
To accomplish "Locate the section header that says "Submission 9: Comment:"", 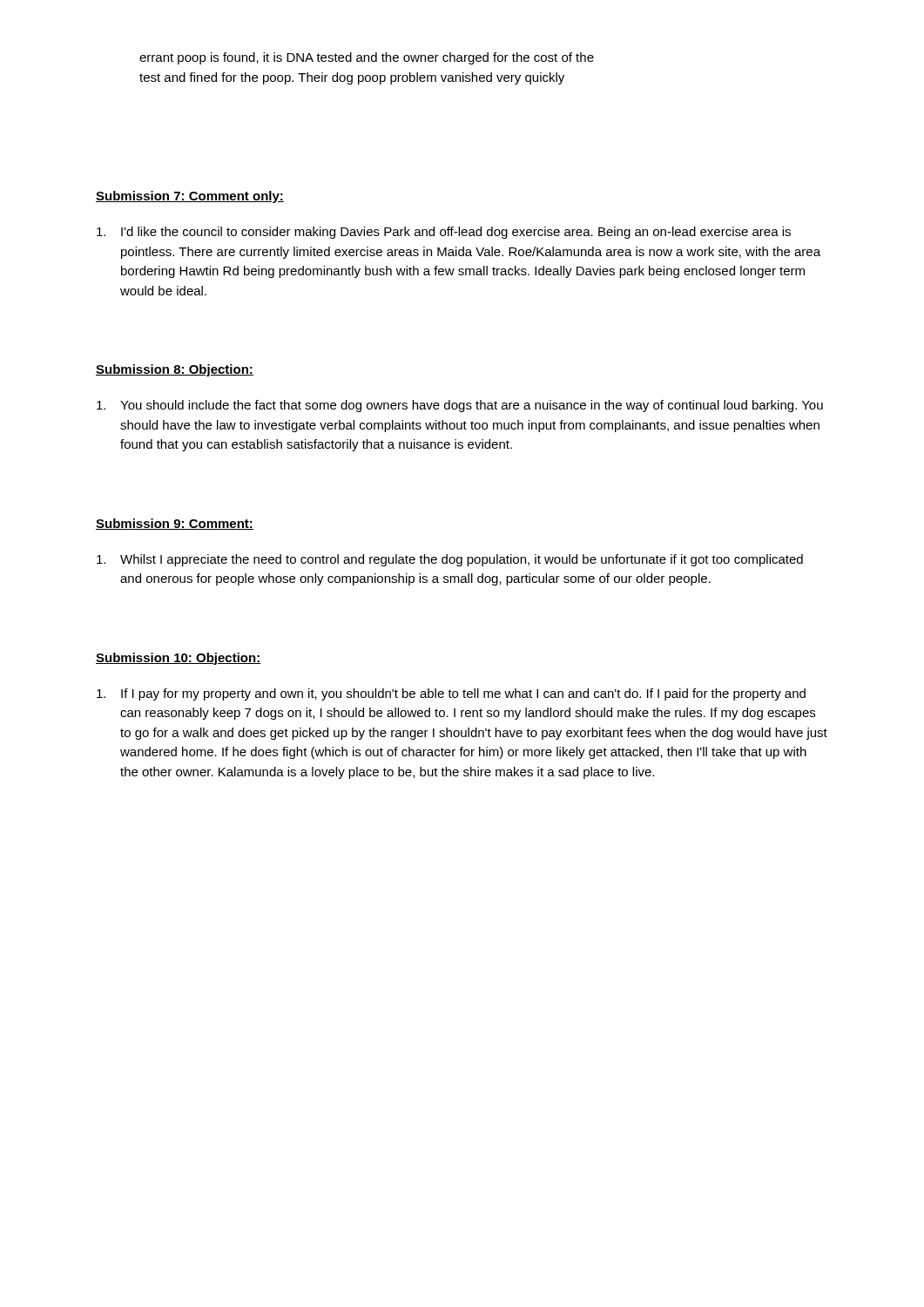I will point(175,523).
